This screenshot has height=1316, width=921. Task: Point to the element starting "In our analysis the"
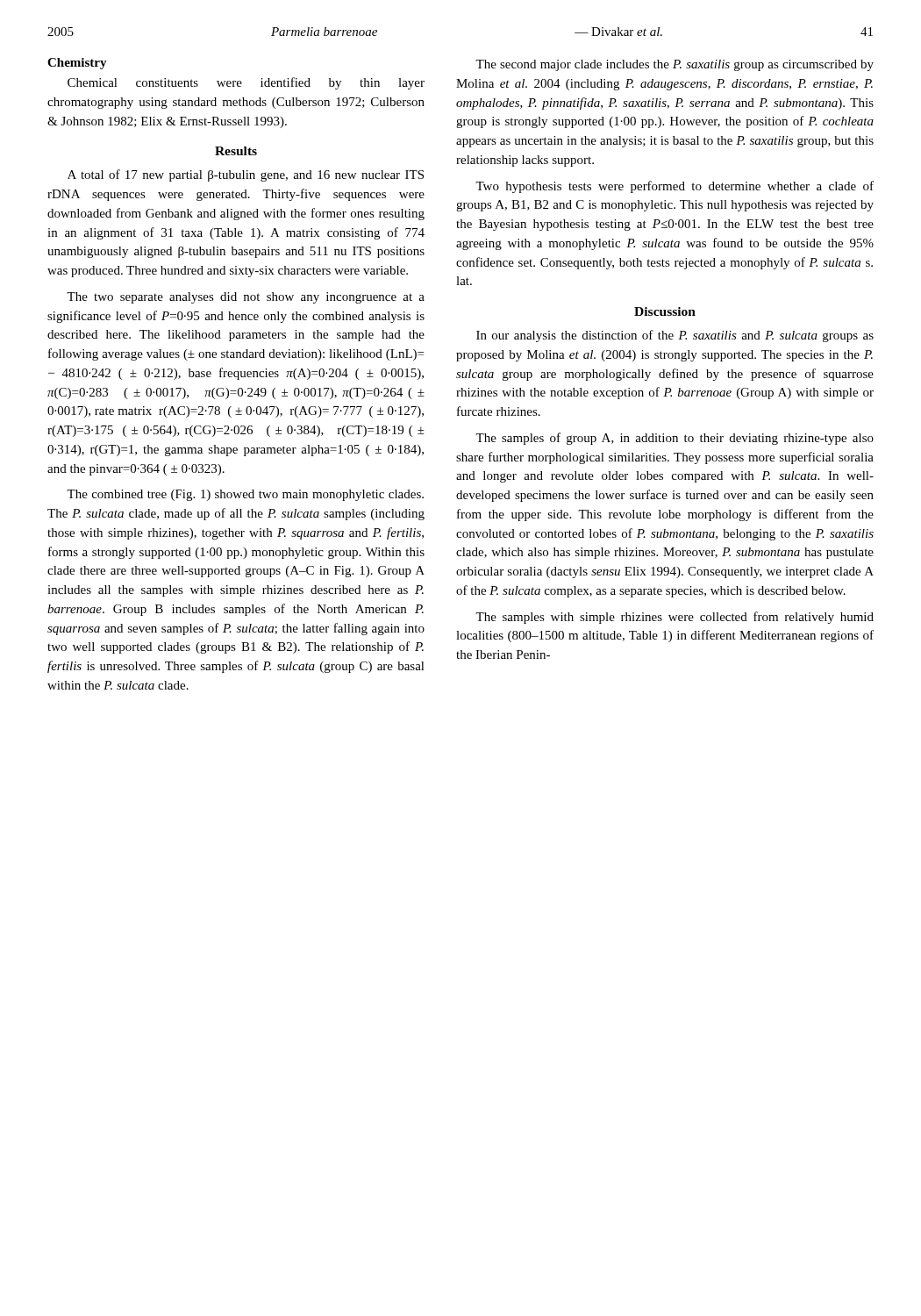pyautogui.click(x=665, y=496)
